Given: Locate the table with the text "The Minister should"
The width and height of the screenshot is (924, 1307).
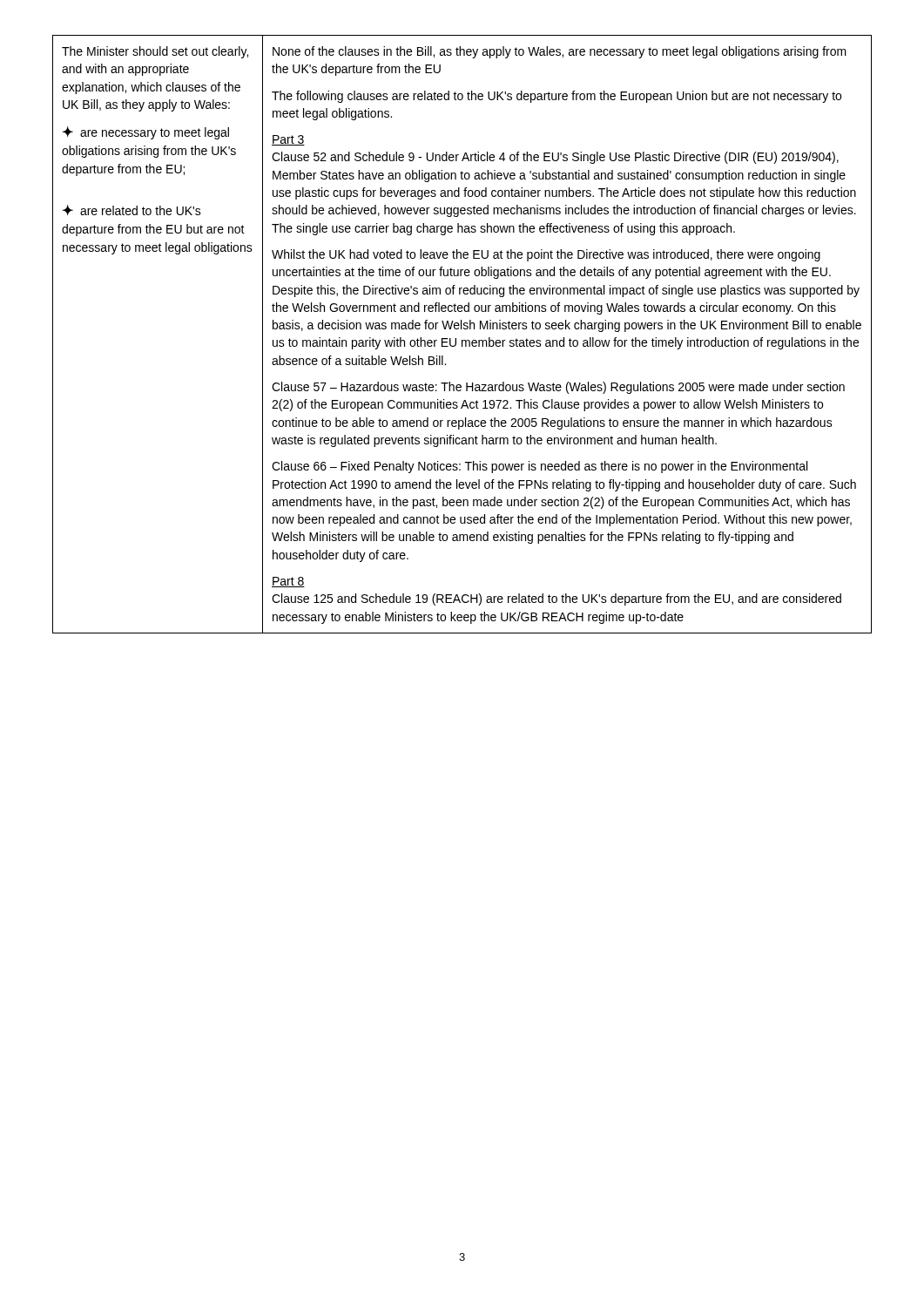Looking at the screenshot, I should pos(462,334).
